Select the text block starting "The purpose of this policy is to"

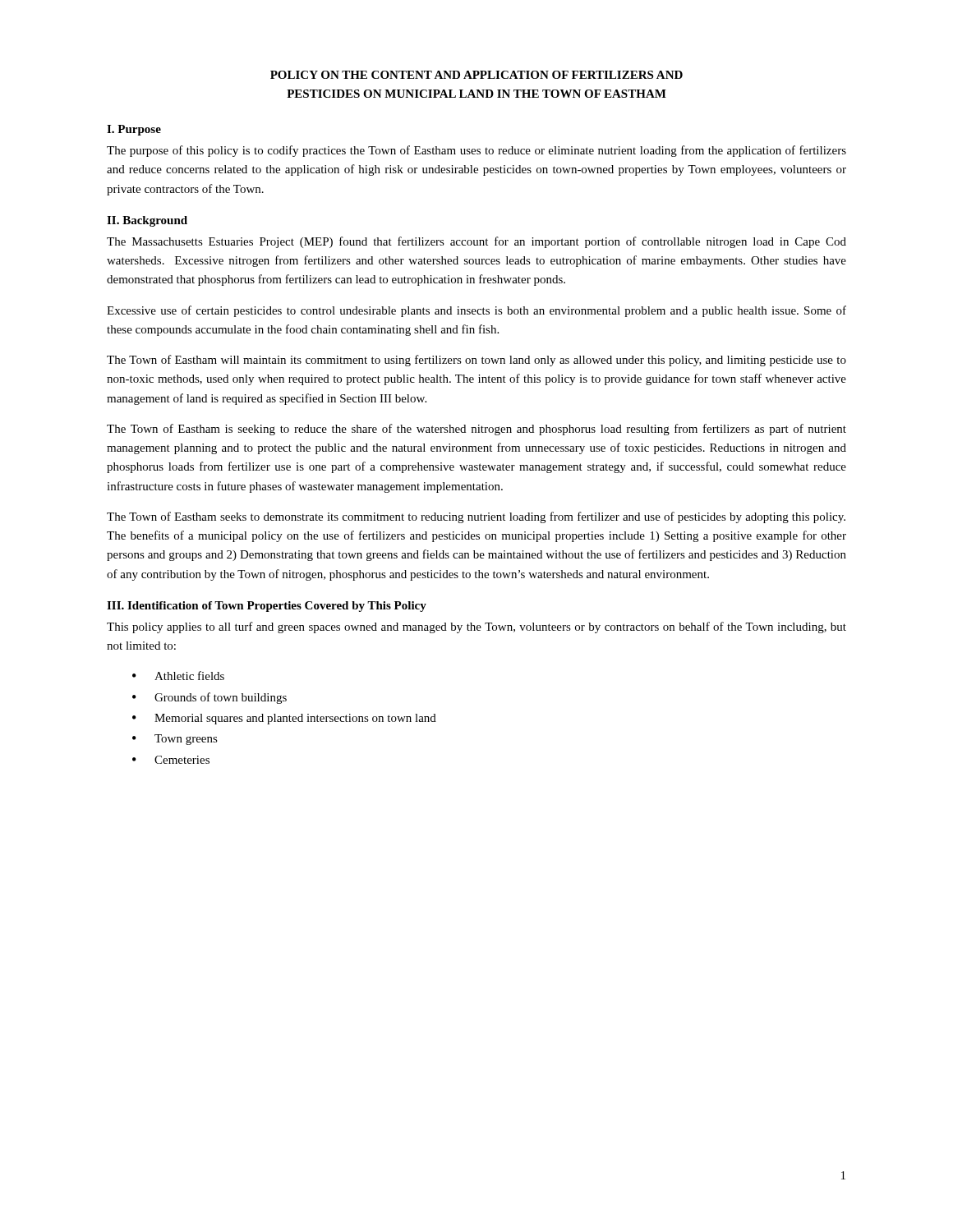476,169
